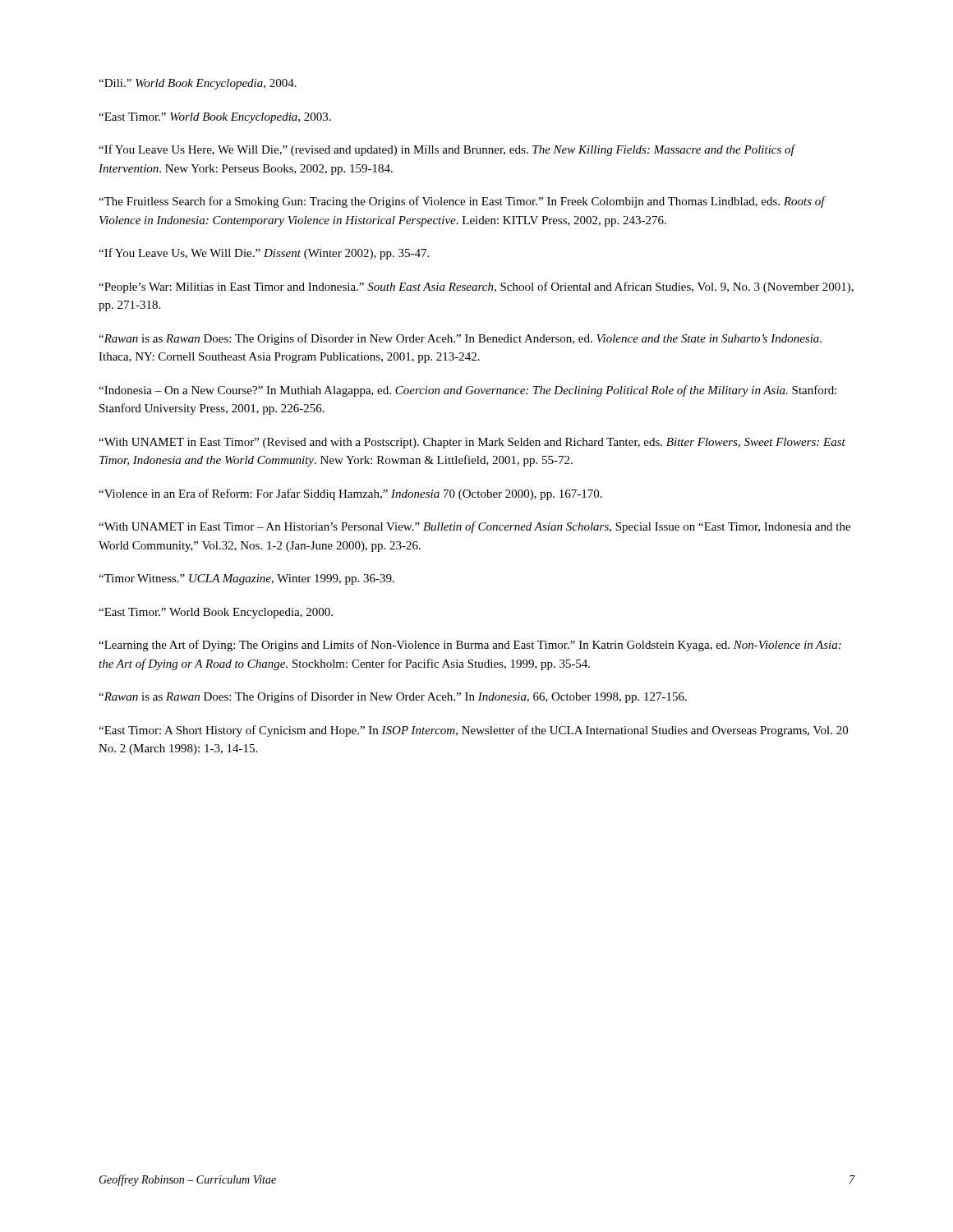Point to the text starting "“The Fruitless Search for a"

461,210
